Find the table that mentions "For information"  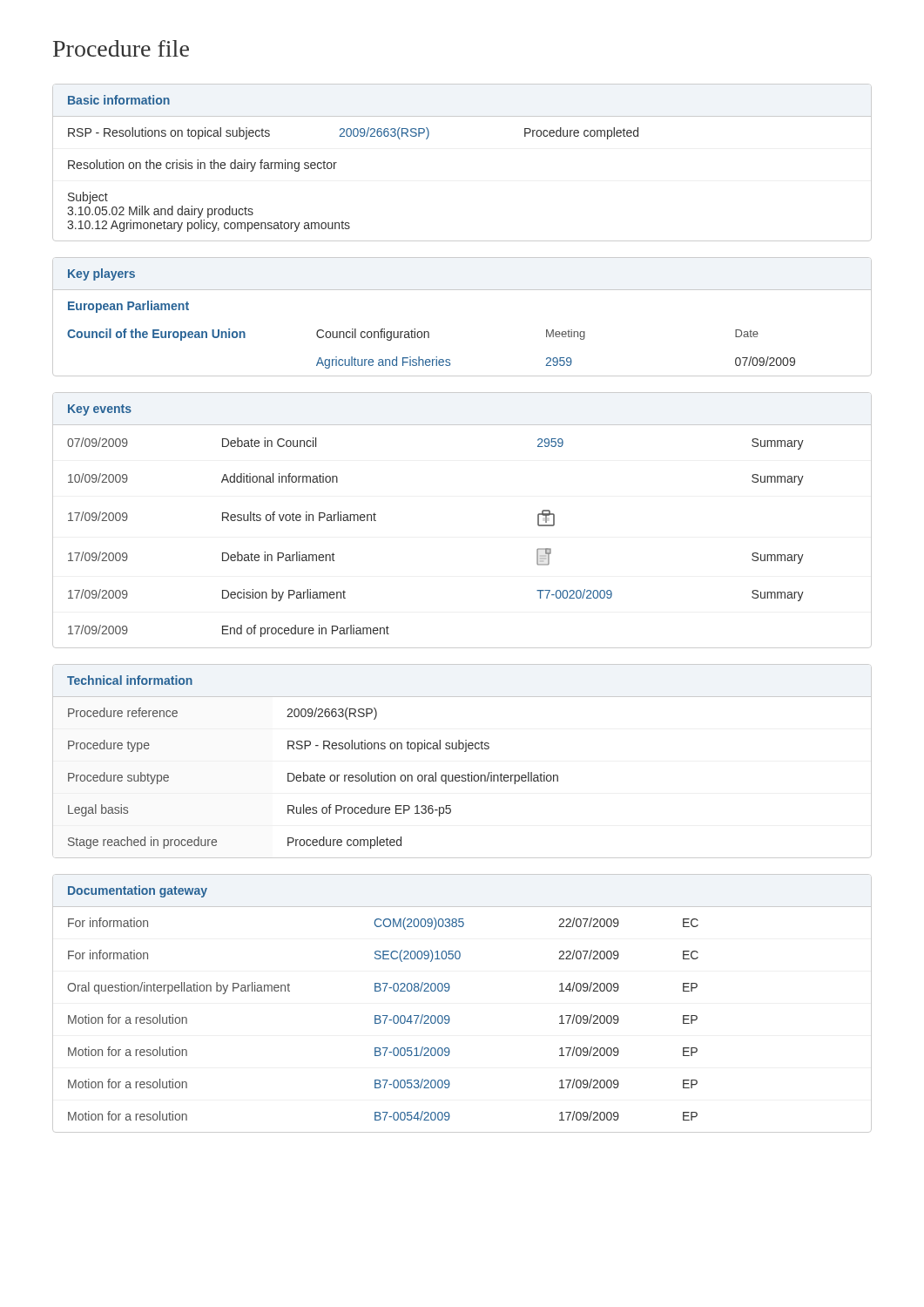point(462,1019)
